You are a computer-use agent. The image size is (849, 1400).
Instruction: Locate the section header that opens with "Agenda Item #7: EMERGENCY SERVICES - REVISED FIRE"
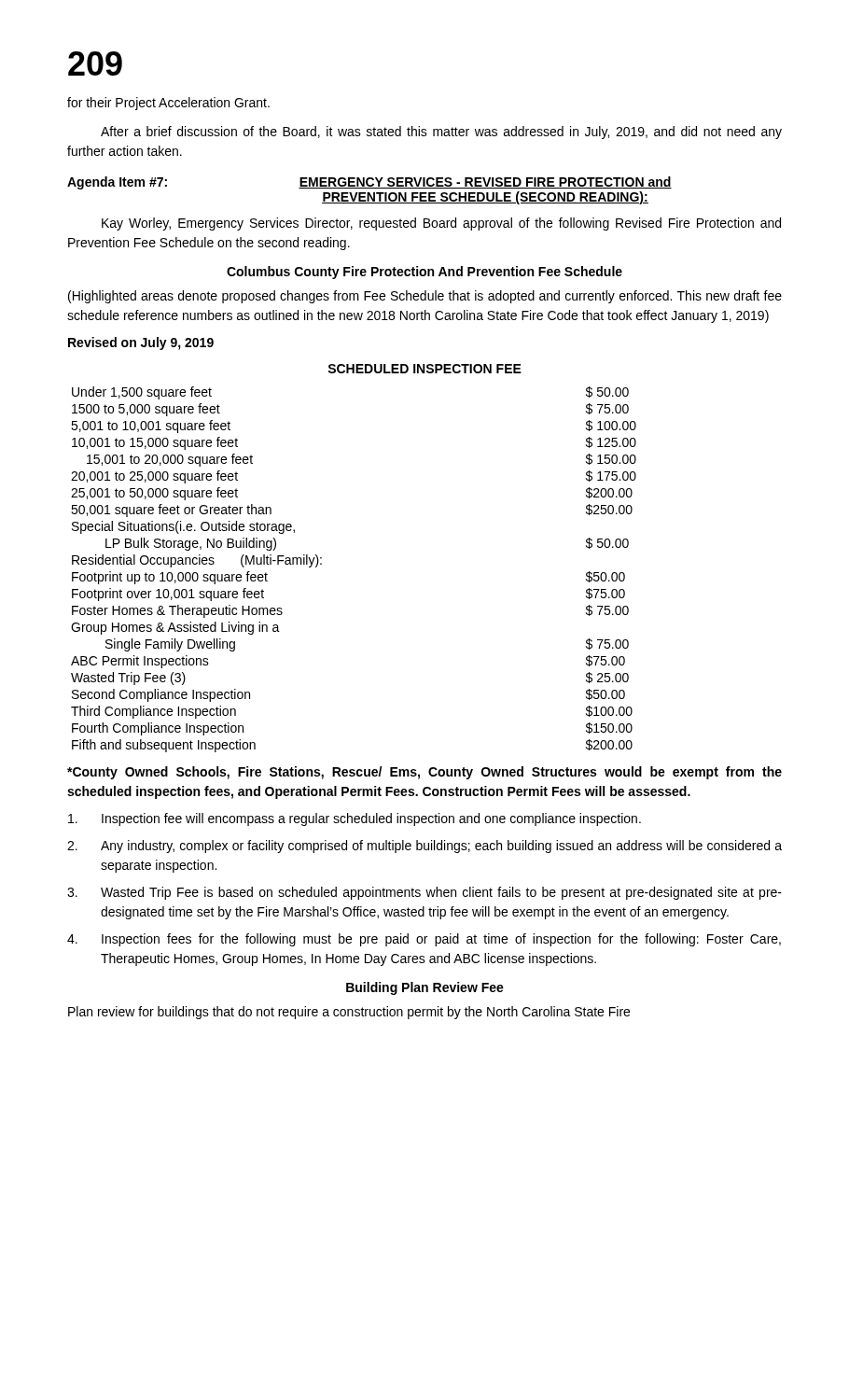424,189
